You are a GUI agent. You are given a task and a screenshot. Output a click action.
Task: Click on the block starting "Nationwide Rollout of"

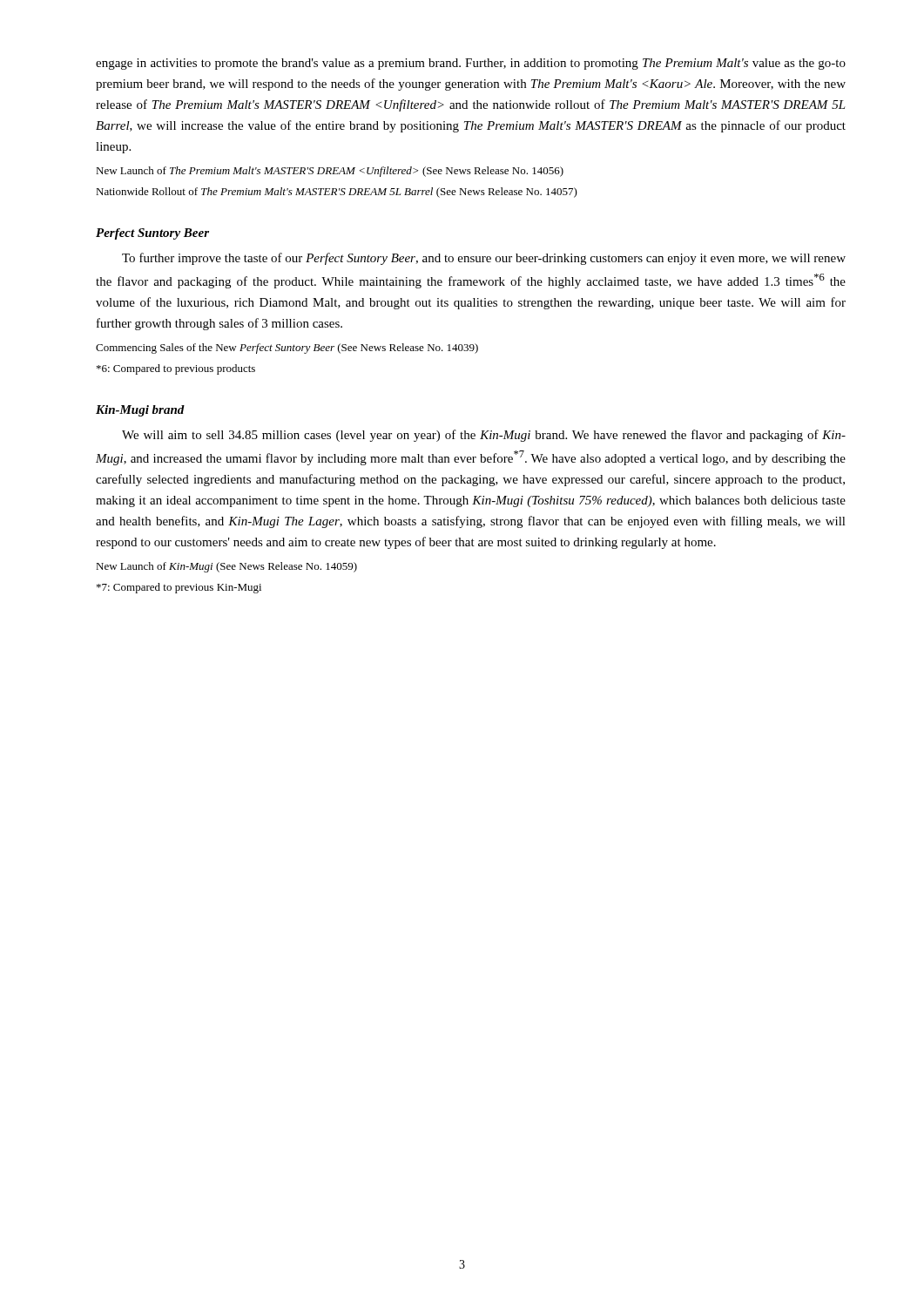tap(337, 191)
